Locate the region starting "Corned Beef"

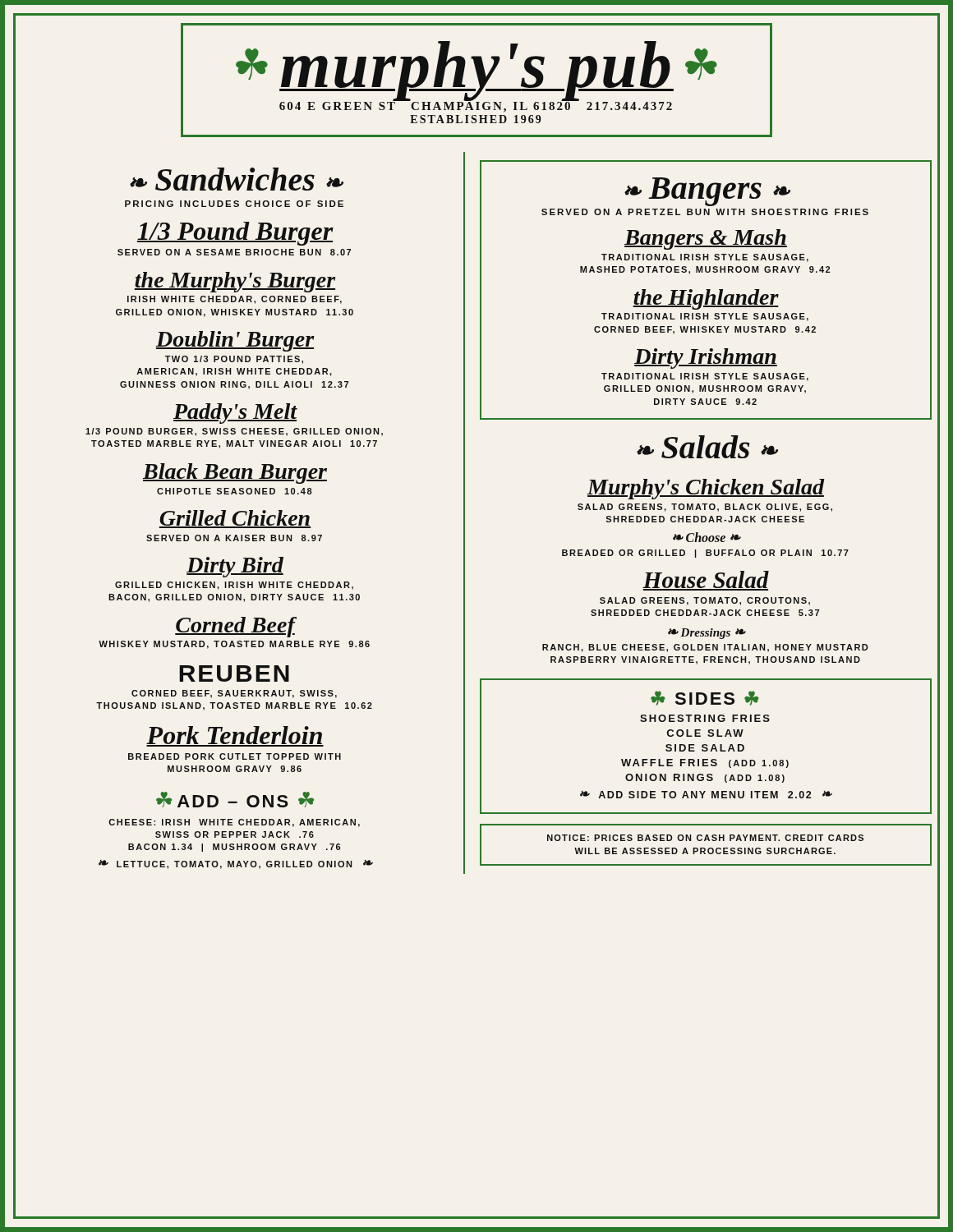(x=235, y=625)
